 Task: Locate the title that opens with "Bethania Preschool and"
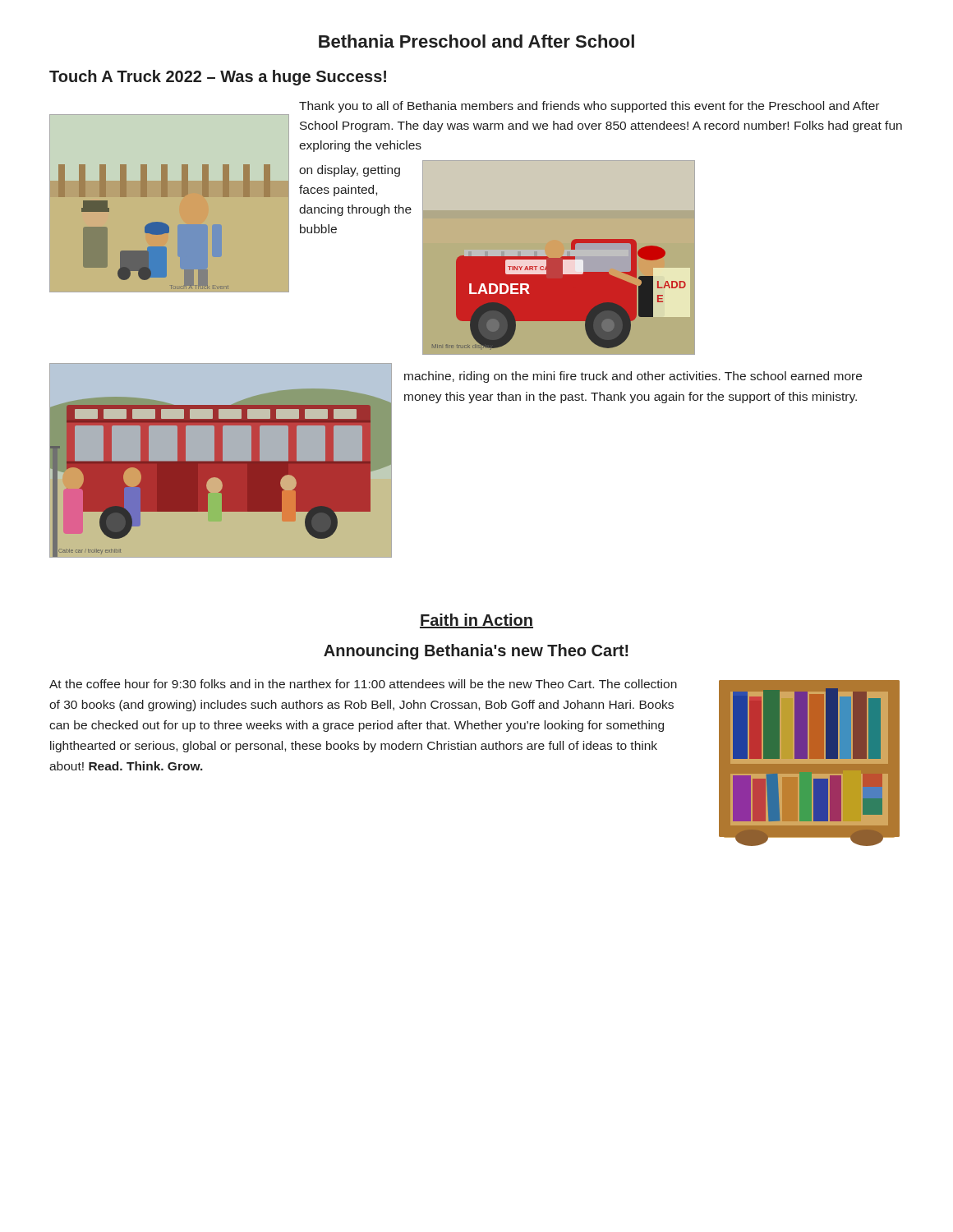(x=476, y=41)
